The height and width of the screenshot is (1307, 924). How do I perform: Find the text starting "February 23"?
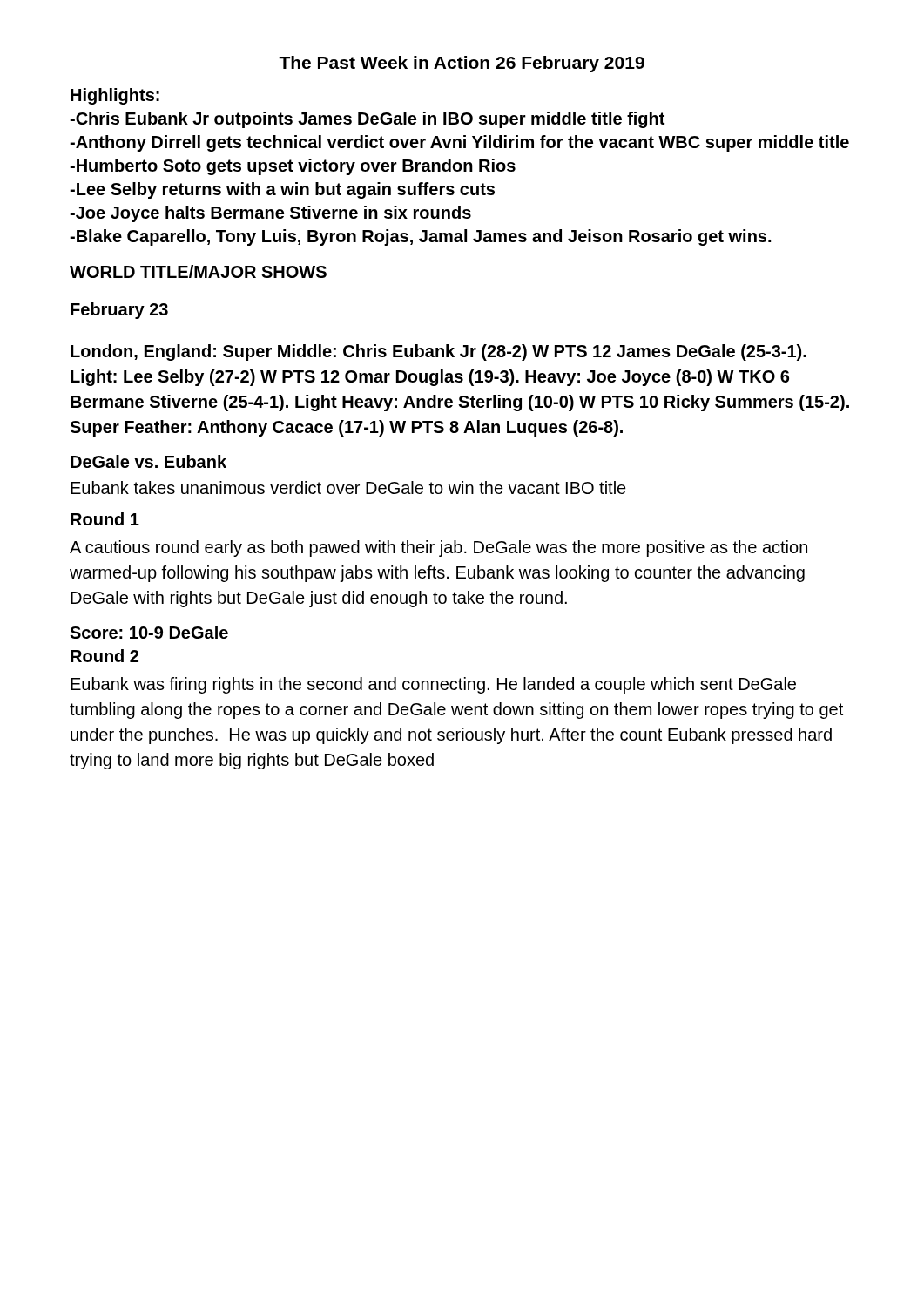(x=119, y=309)
